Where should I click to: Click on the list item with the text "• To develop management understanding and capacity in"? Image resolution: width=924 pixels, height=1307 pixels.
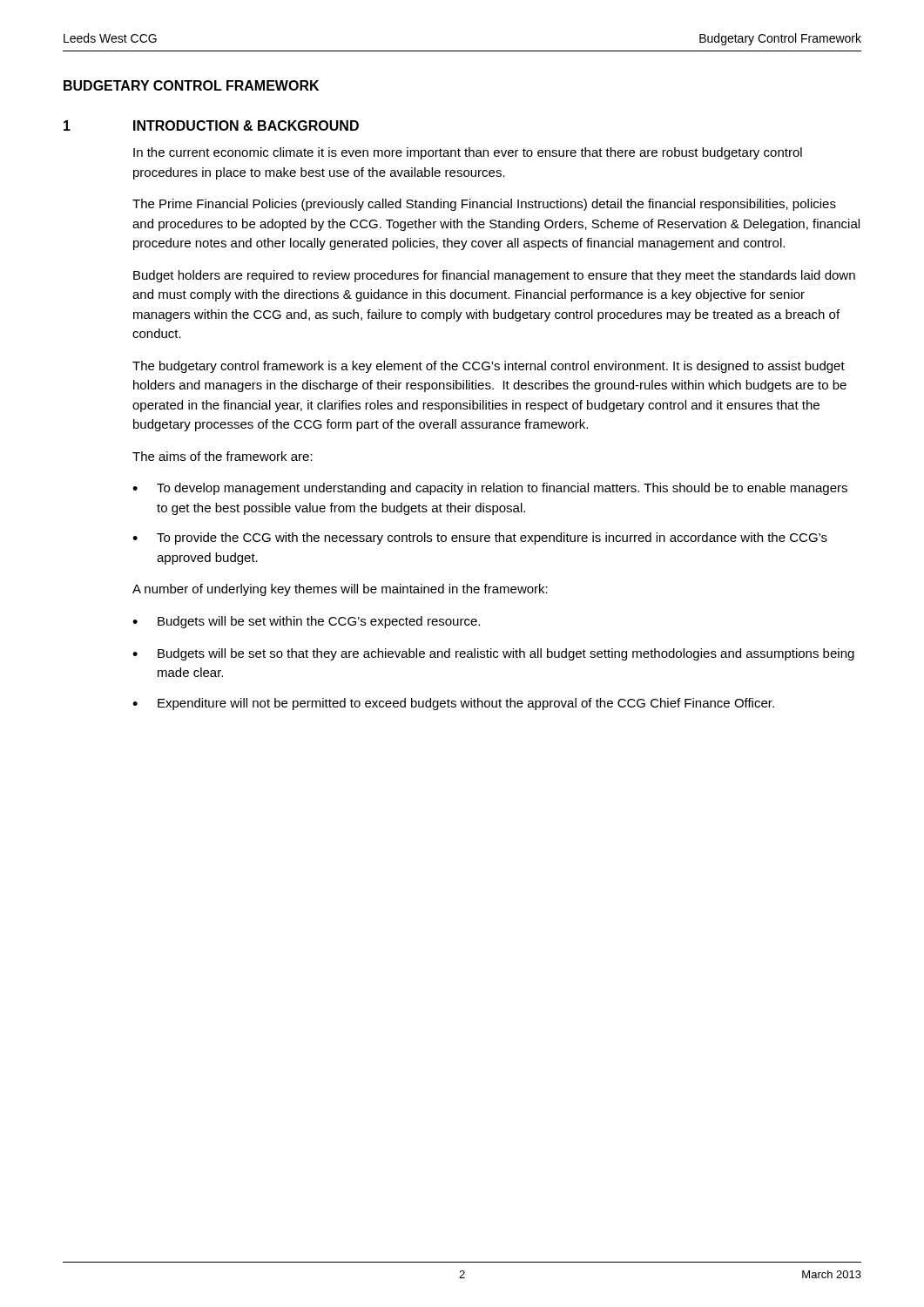coord(497,498)
